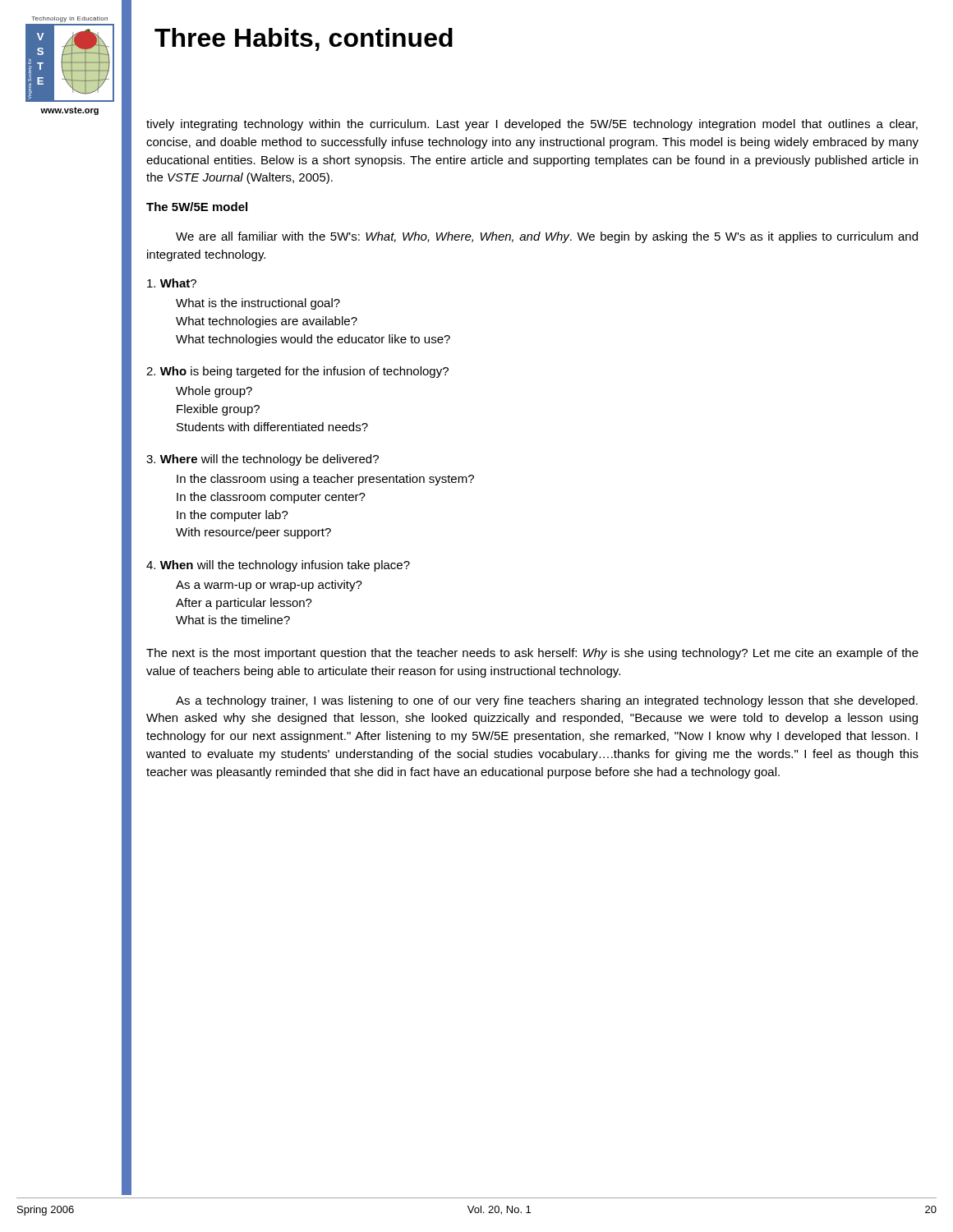
Task: Find the region starting "The 5W/5E model"
Action: (197, 207)
